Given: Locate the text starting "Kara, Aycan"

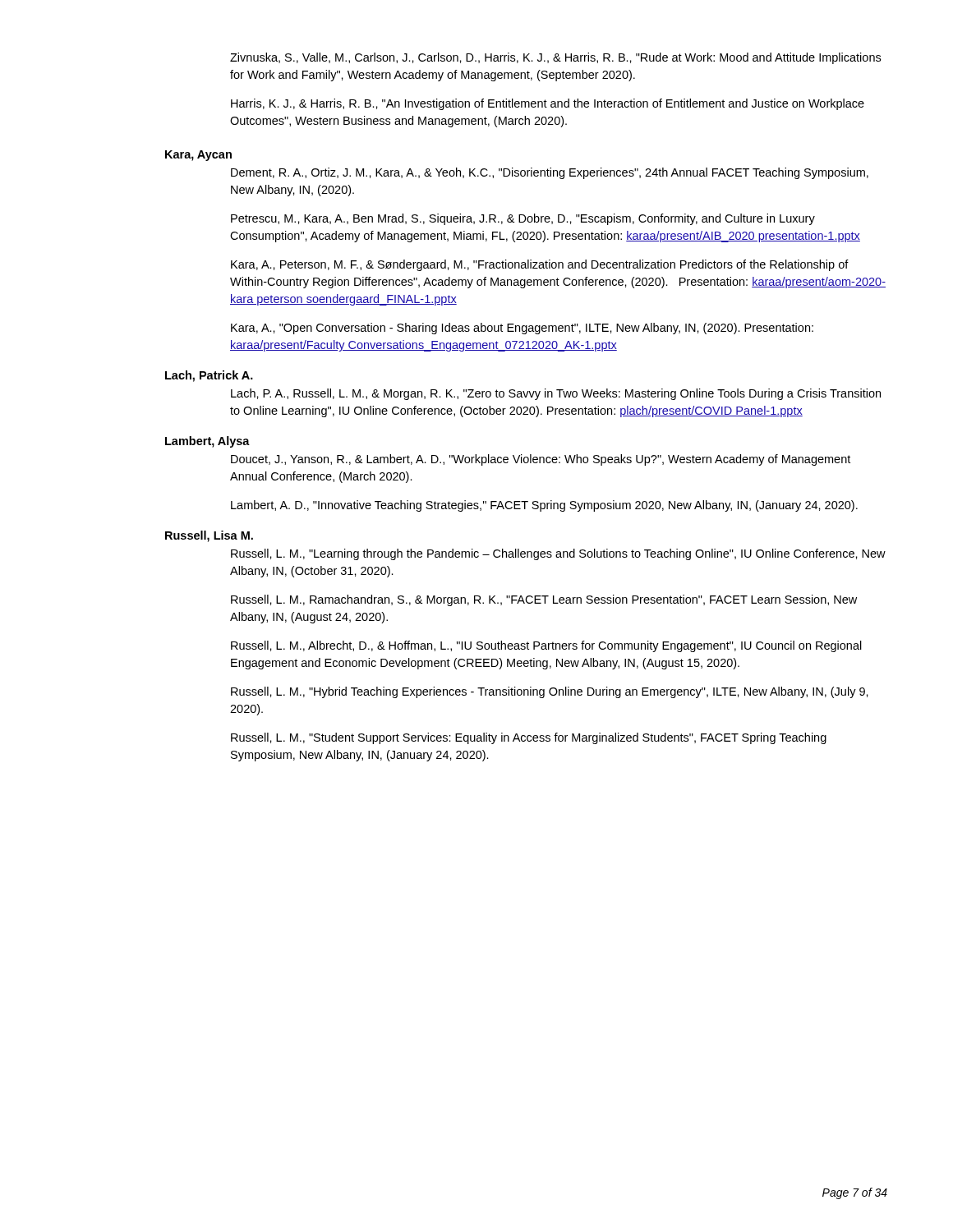Looking at the screenshot, I should tap(198, 154).
